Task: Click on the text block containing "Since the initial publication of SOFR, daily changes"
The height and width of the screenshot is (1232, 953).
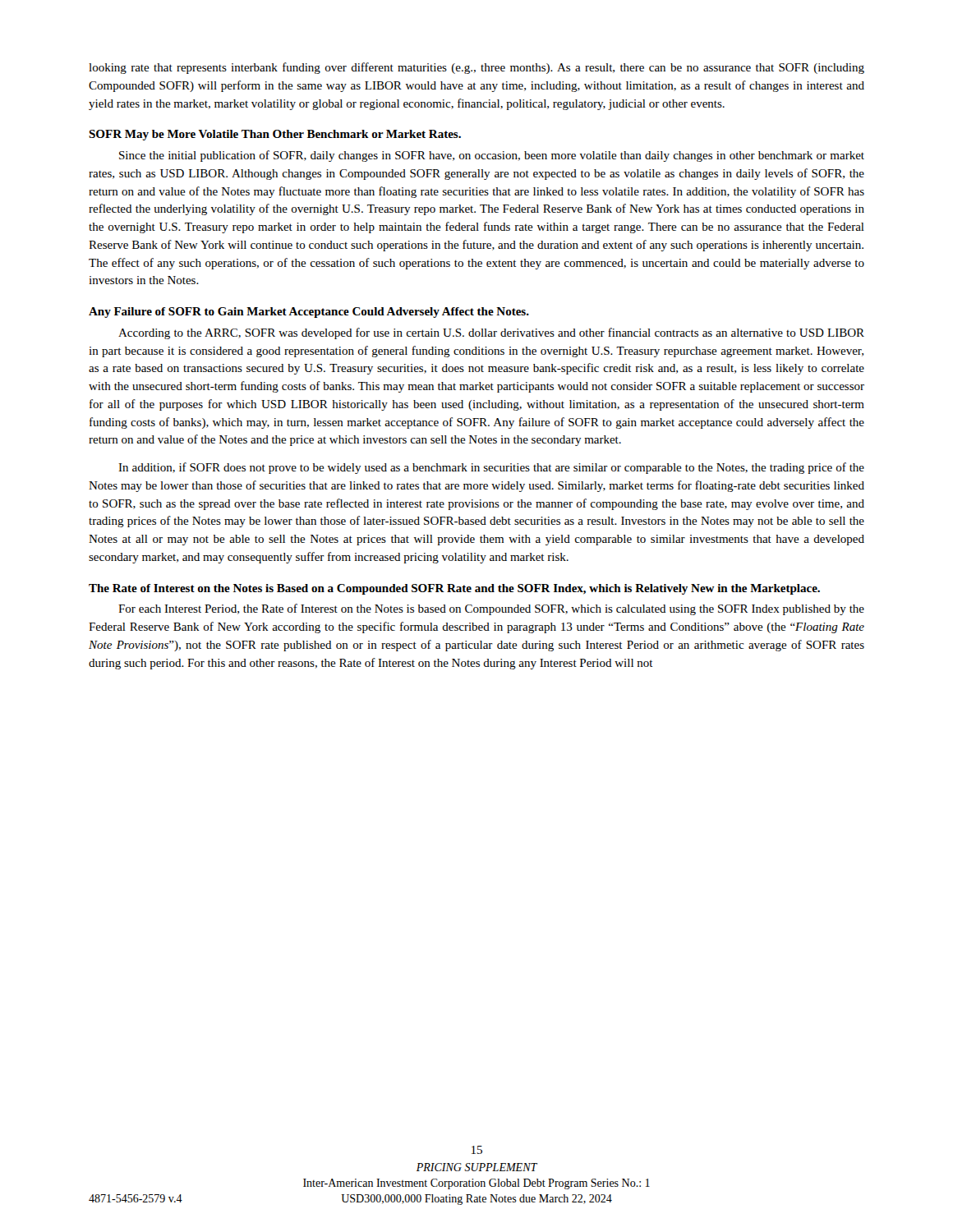Action: [476, 218]
